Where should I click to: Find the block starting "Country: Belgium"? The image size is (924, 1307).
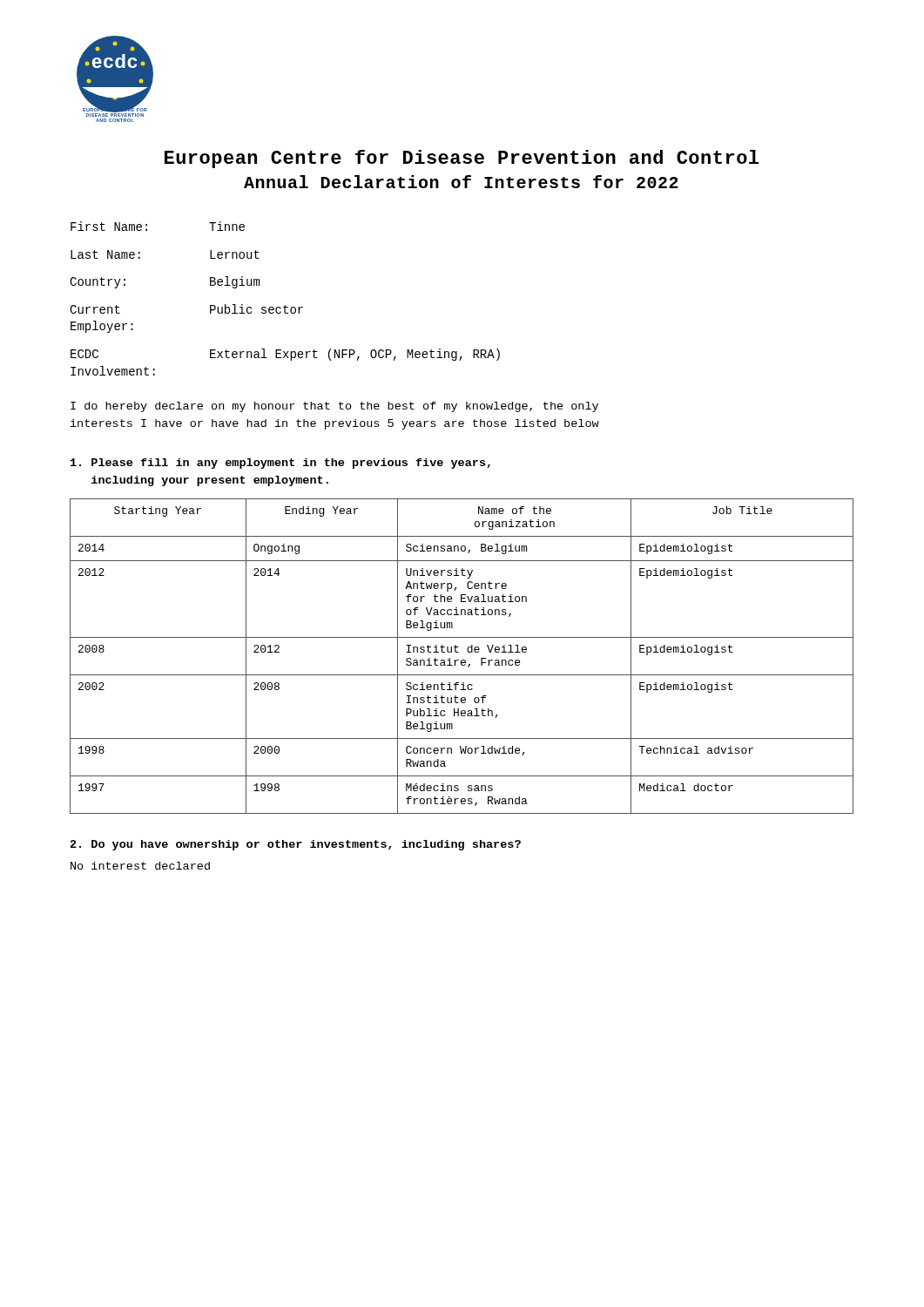[x=94, y=282]
